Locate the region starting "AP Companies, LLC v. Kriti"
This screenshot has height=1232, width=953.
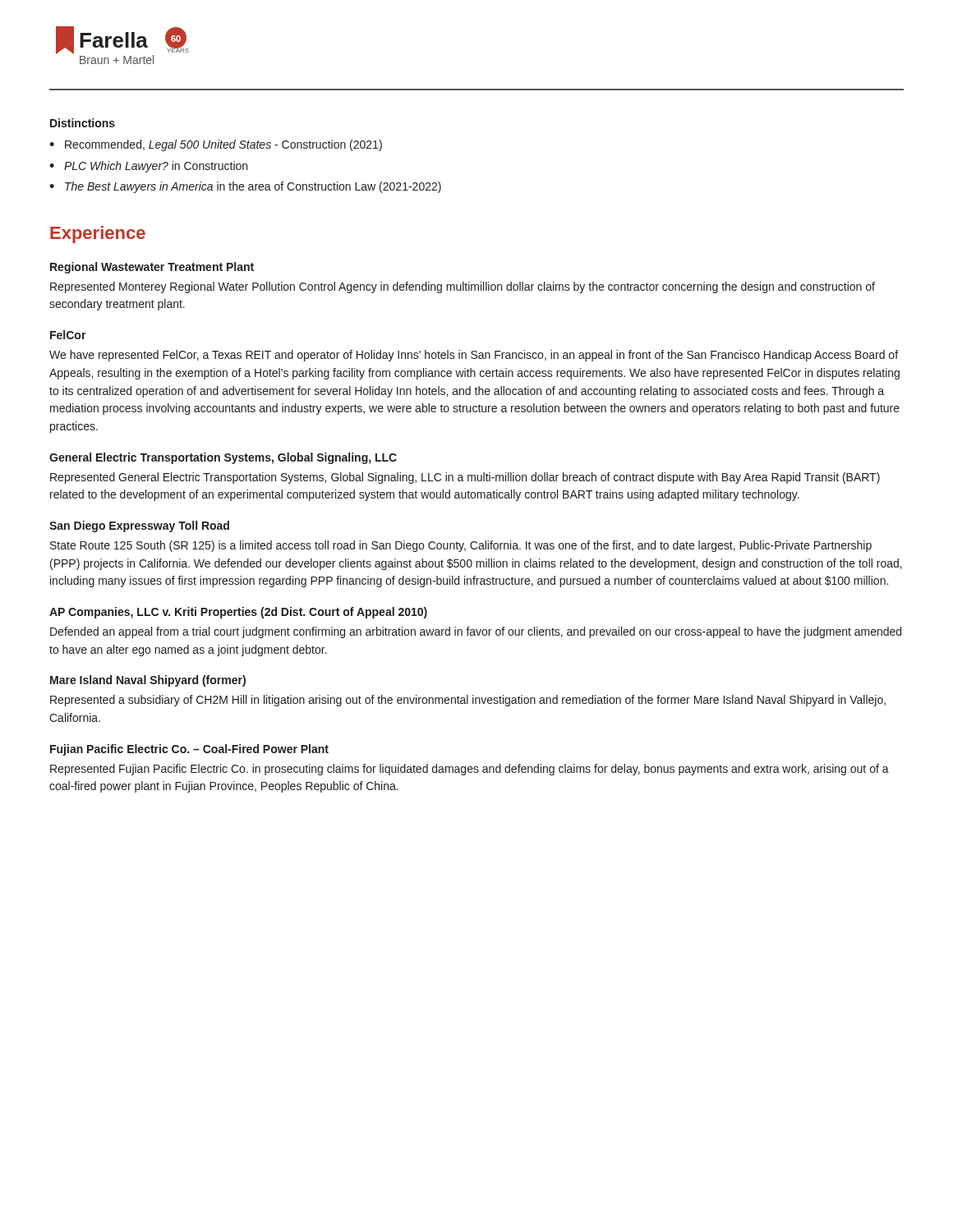point(238,612)
